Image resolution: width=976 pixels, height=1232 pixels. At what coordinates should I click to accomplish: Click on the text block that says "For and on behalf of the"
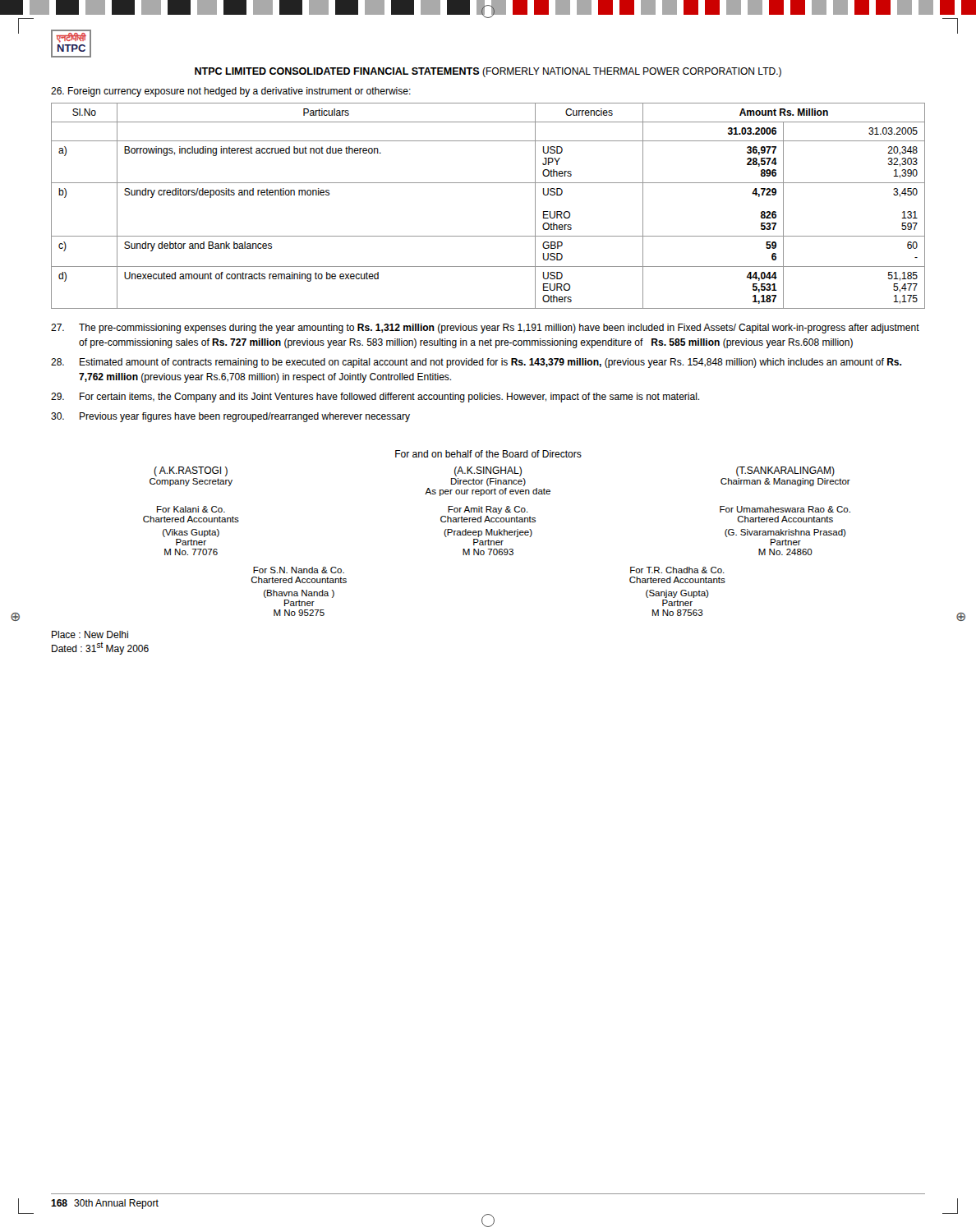pos(488,552)
